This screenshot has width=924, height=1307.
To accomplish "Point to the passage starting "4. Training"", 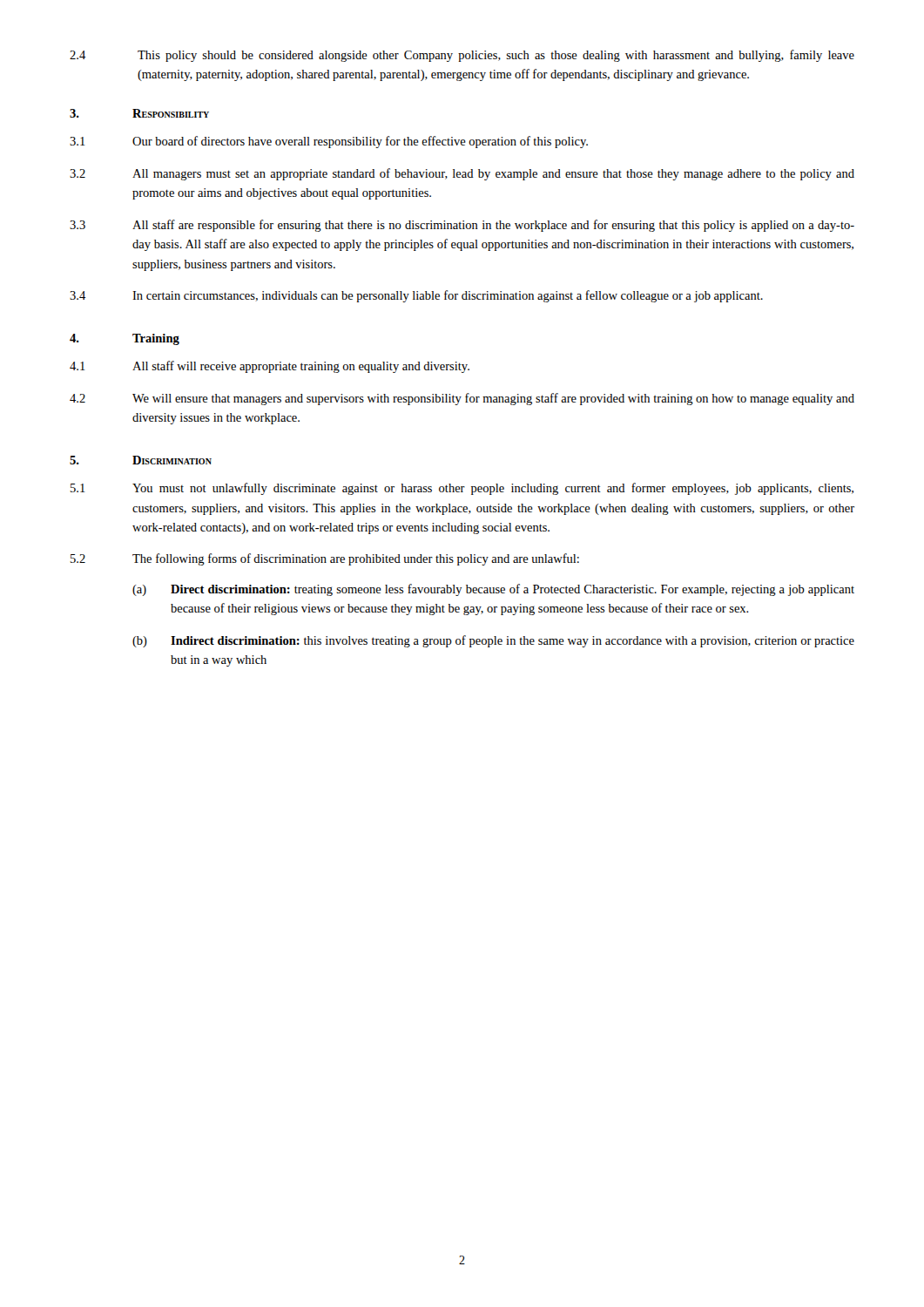I will tap(124, 338).
